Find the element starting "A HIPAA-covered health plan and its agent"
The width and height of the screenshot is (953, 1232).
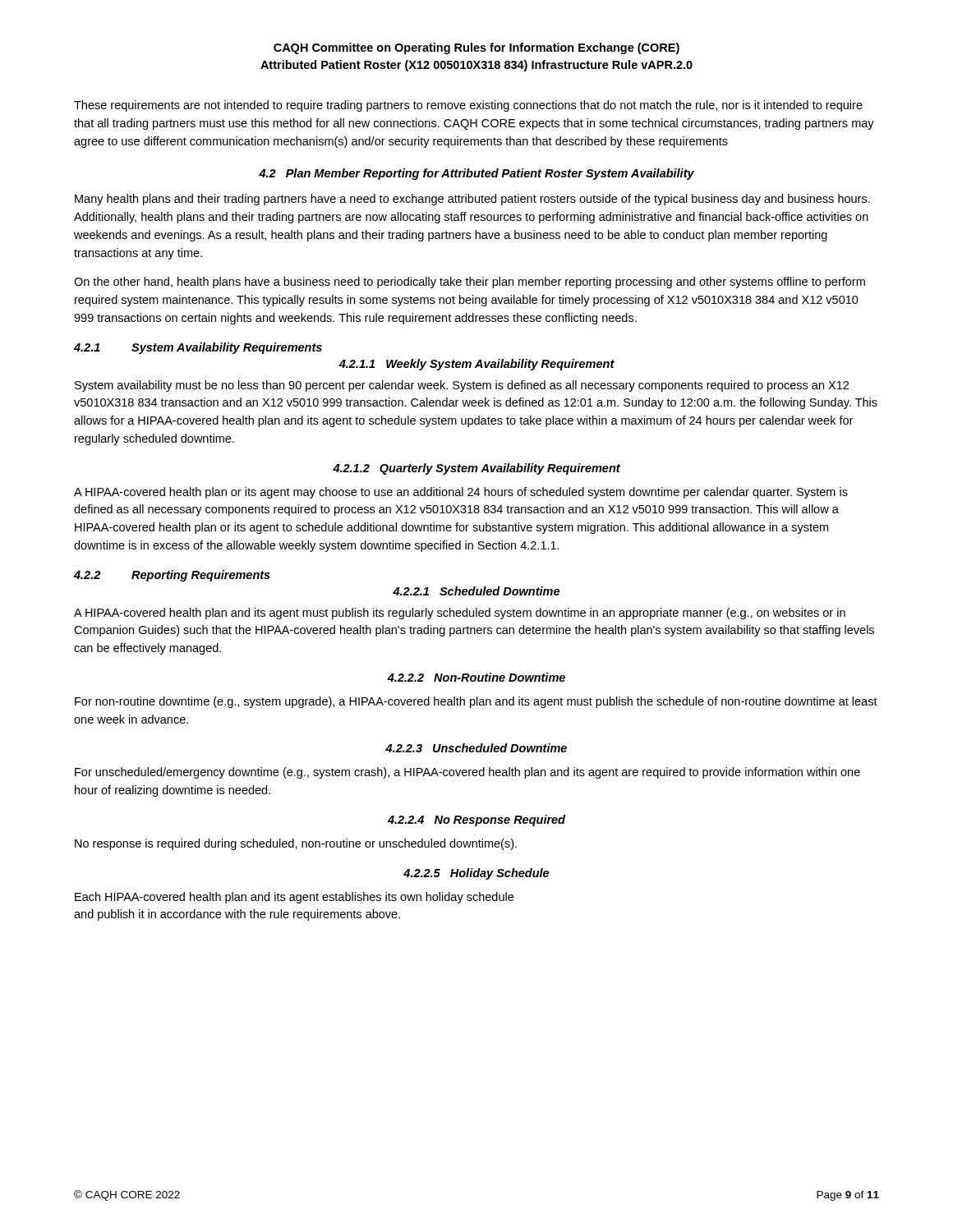474,630
